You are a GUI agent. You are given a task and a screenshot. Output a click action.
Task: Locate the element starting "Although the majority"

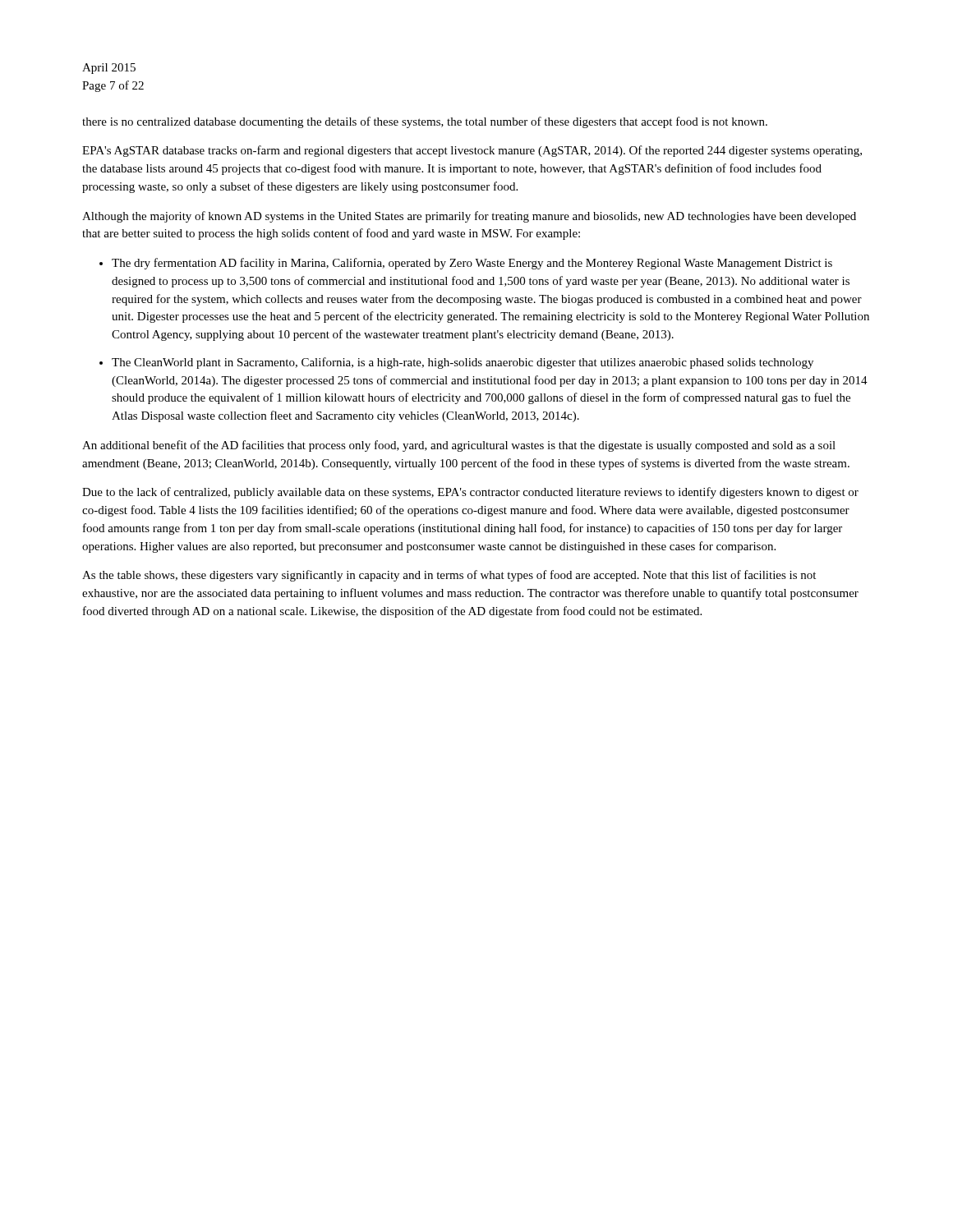coord(469,225)
